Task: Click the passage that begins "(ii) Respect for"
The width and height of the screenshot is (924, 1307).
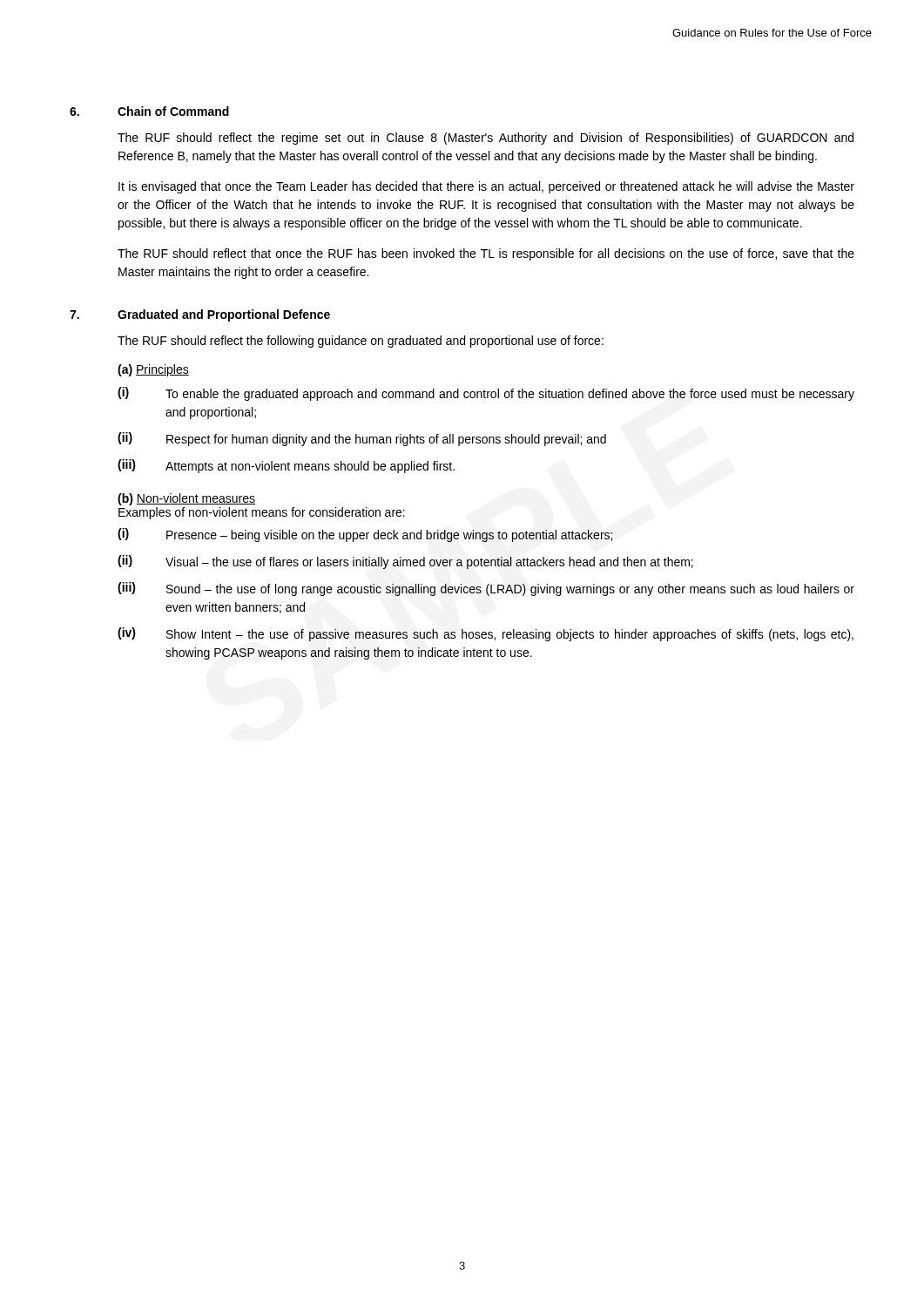Action: pyautogui.click(x=486, y=440)
